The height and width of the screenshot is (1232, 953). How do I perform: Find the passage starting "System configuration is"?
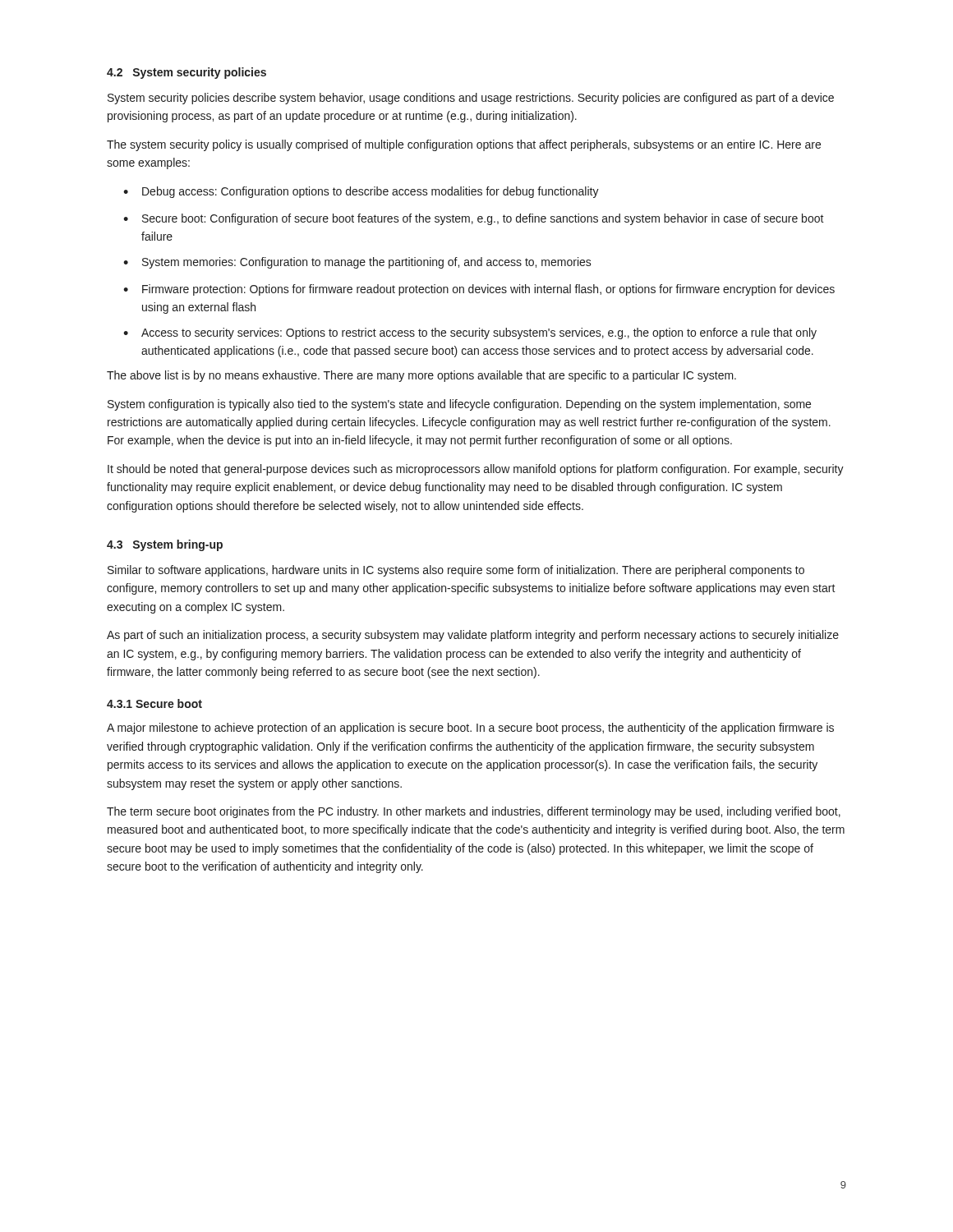469,422
